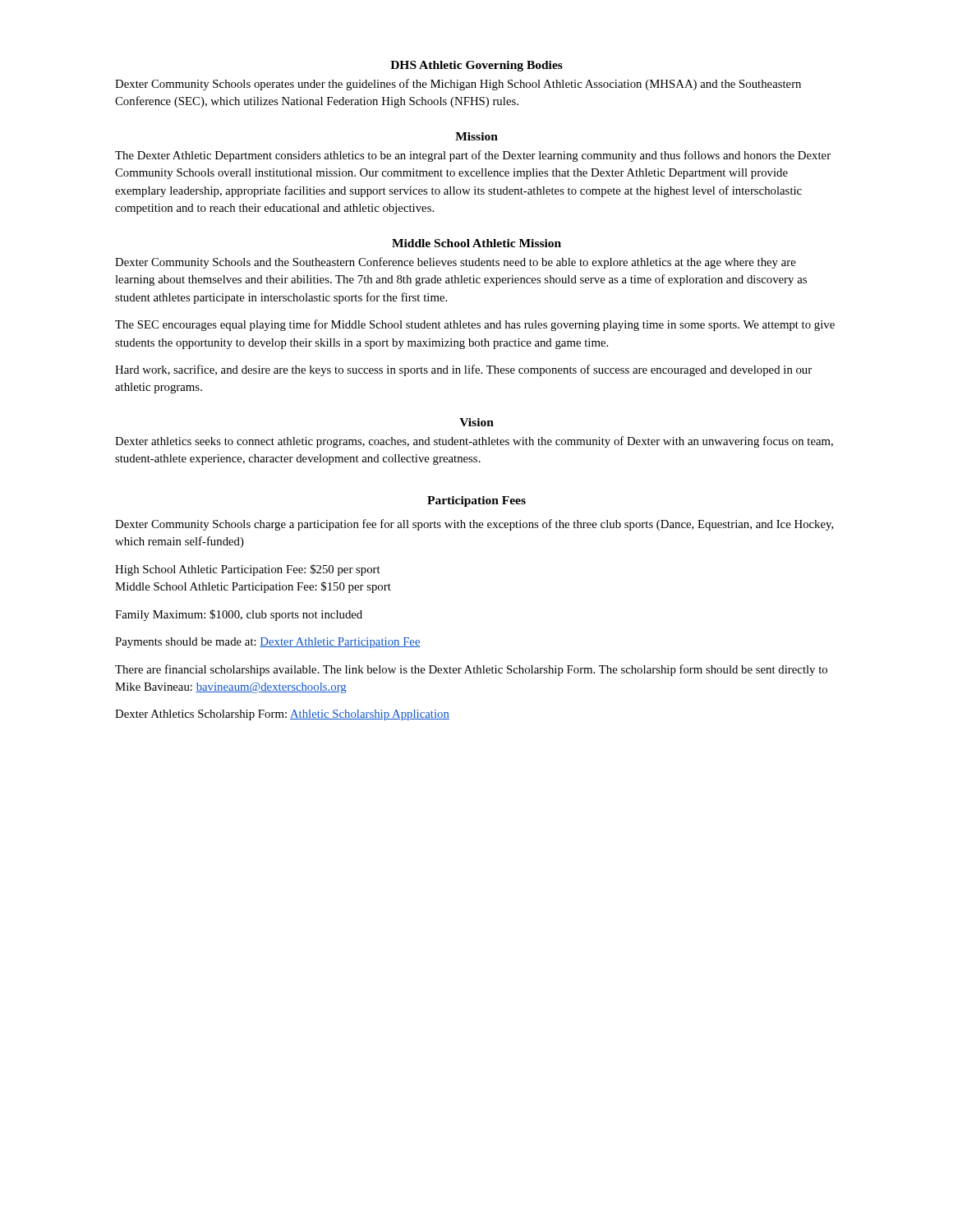Locate the region starting "High School Athletic Participation Fee: $250 per sport"
This screenshot has width=953, height=1232.
[x=253, y=578]
